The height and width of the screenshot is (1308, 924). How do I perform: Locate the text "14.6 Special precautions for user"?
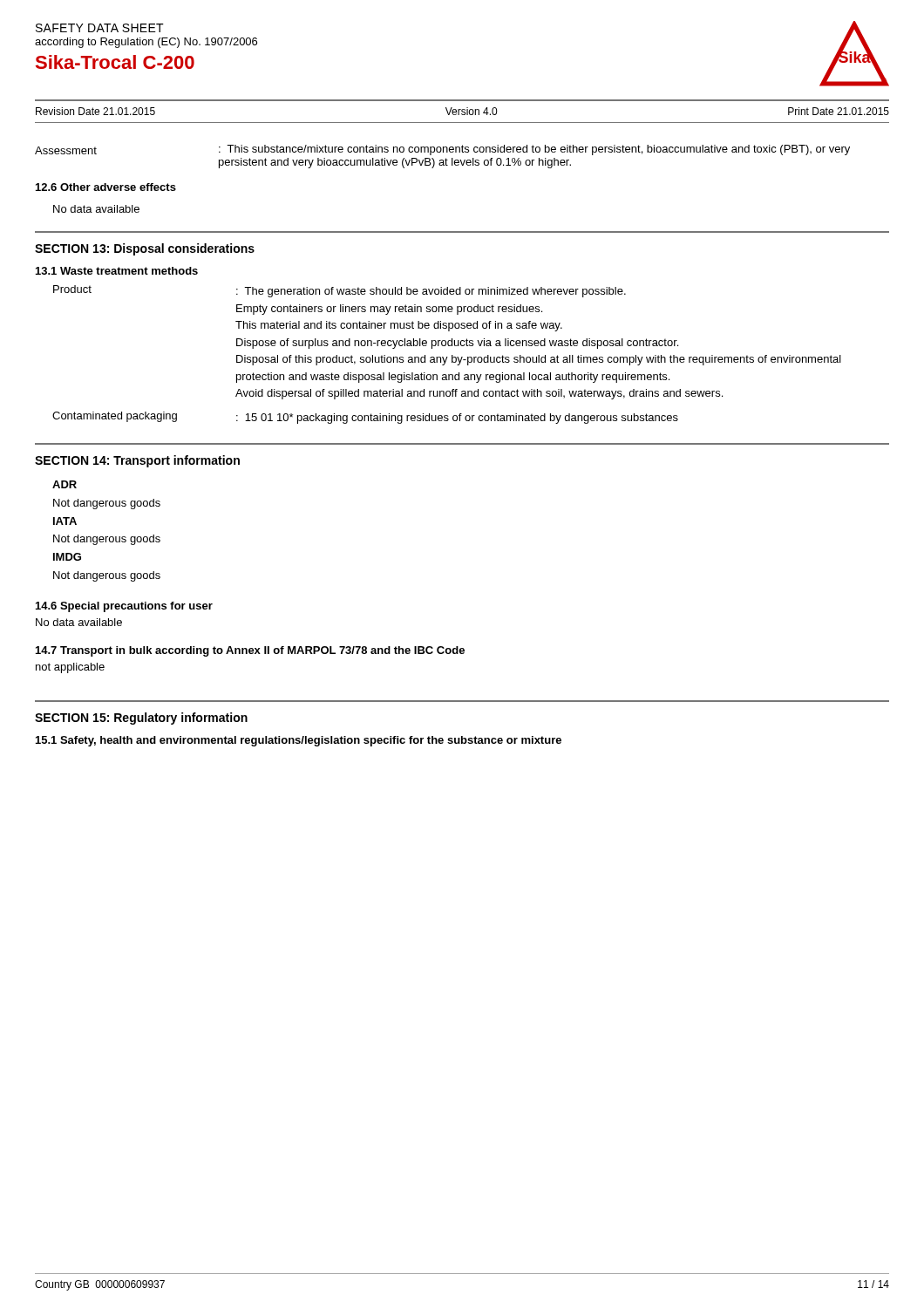(x=124, y=605)
